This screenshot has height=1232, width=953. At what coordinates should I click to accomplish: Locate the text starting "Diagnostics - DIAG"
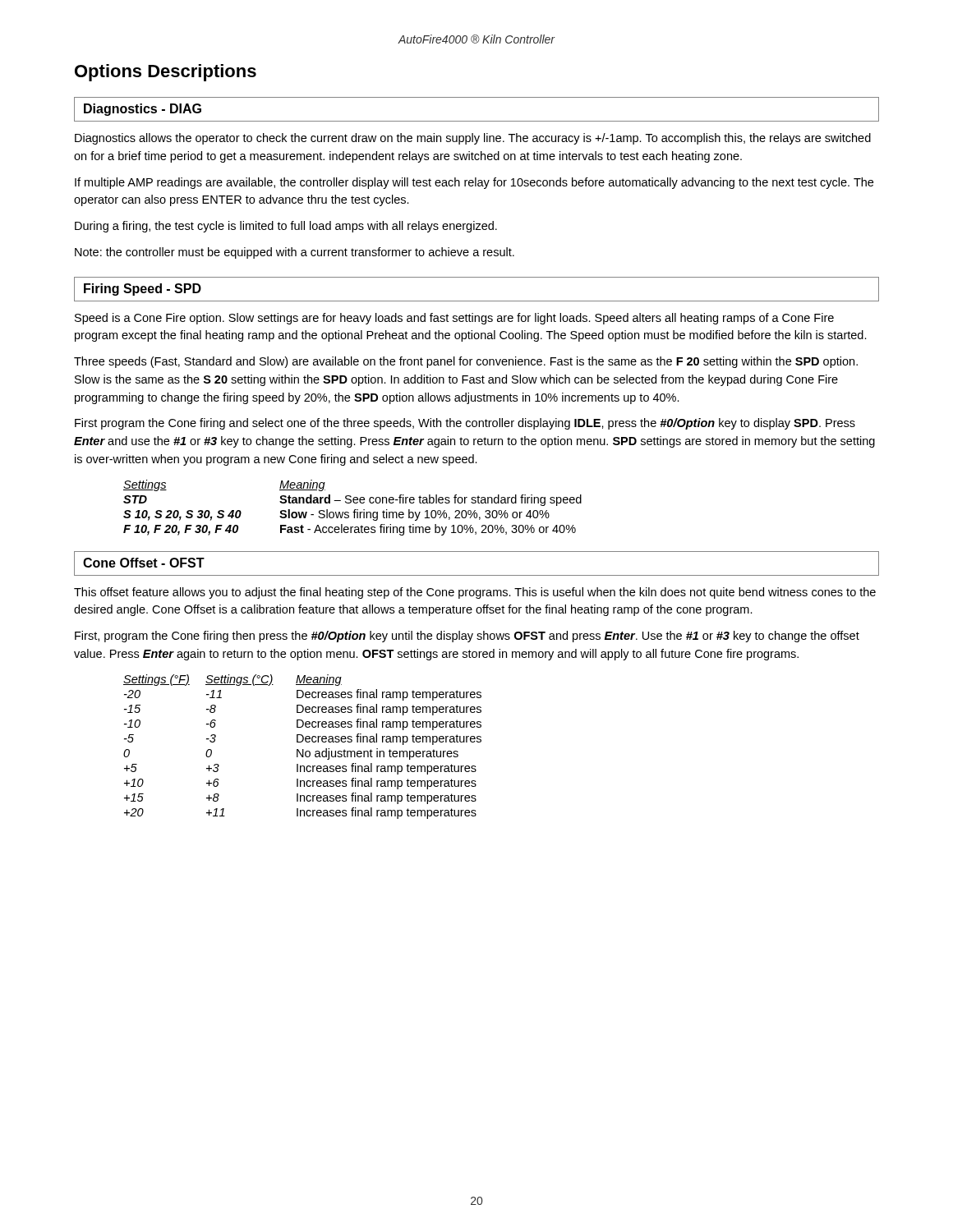coord(143,109)
